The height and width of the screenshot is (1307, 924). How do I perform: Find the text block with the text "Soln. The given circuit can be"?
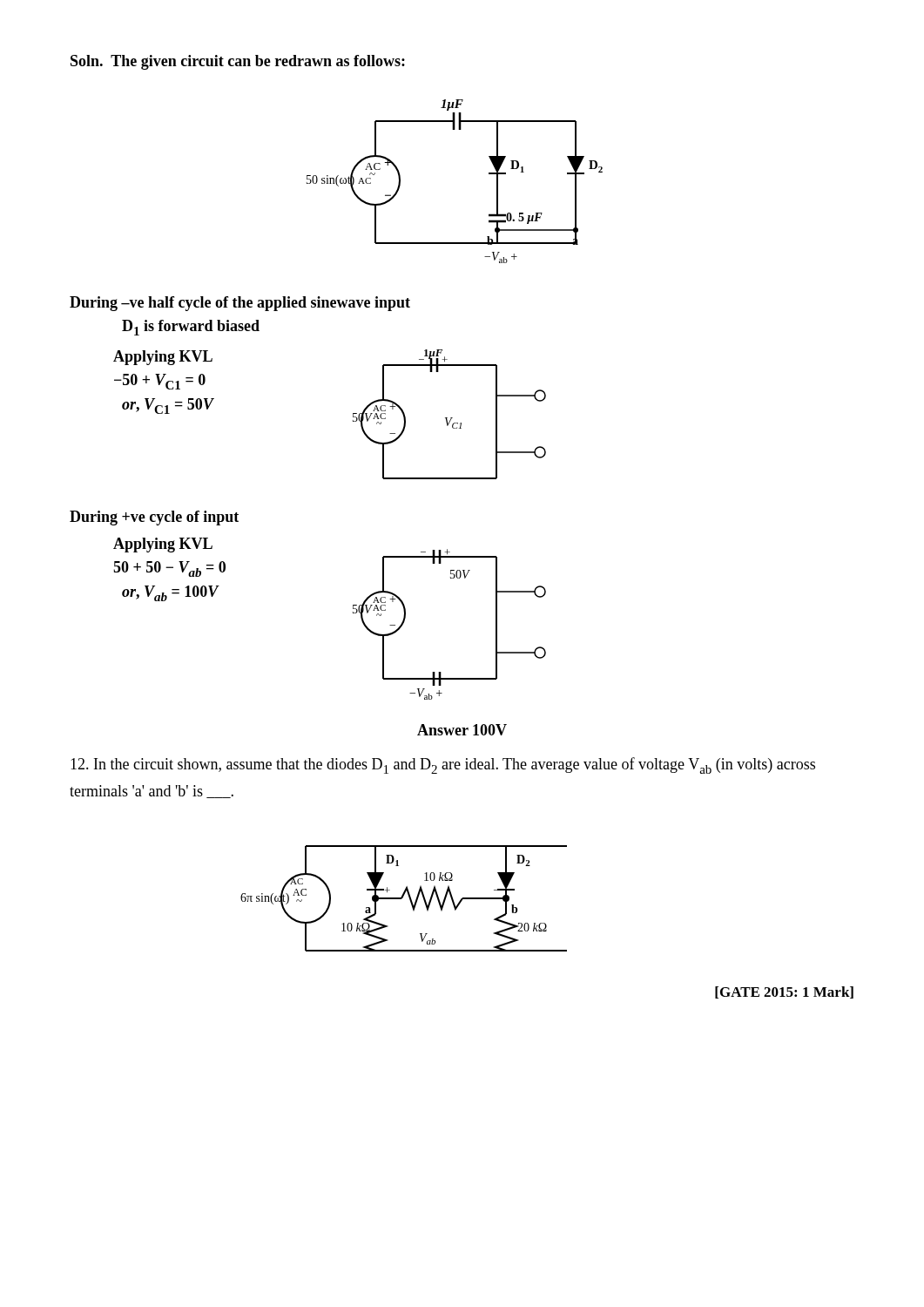[238, 61]
